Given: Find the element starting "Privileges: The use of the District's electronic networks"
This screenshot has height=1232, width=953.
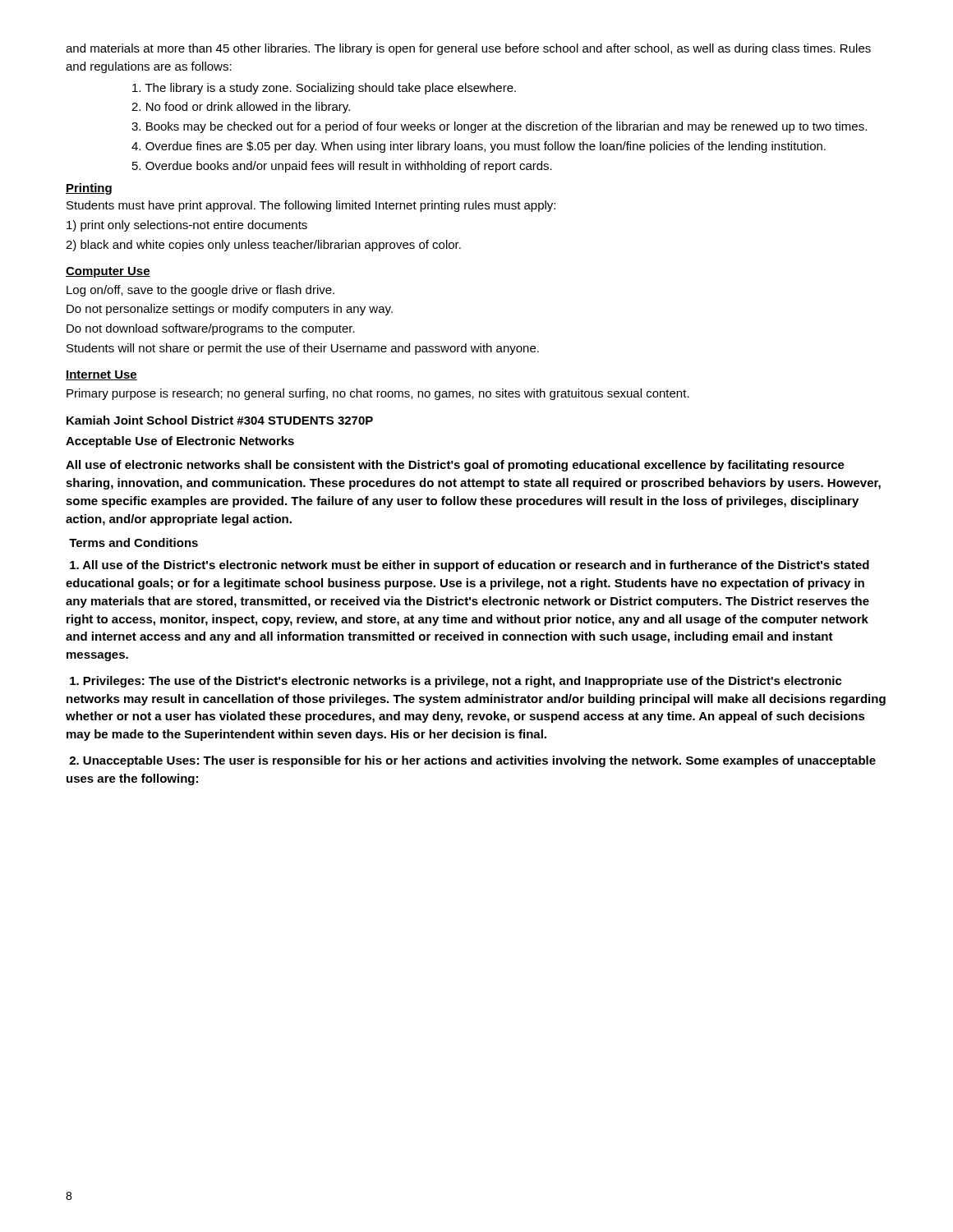Looking at the screenshot, I should click(476, 707).
